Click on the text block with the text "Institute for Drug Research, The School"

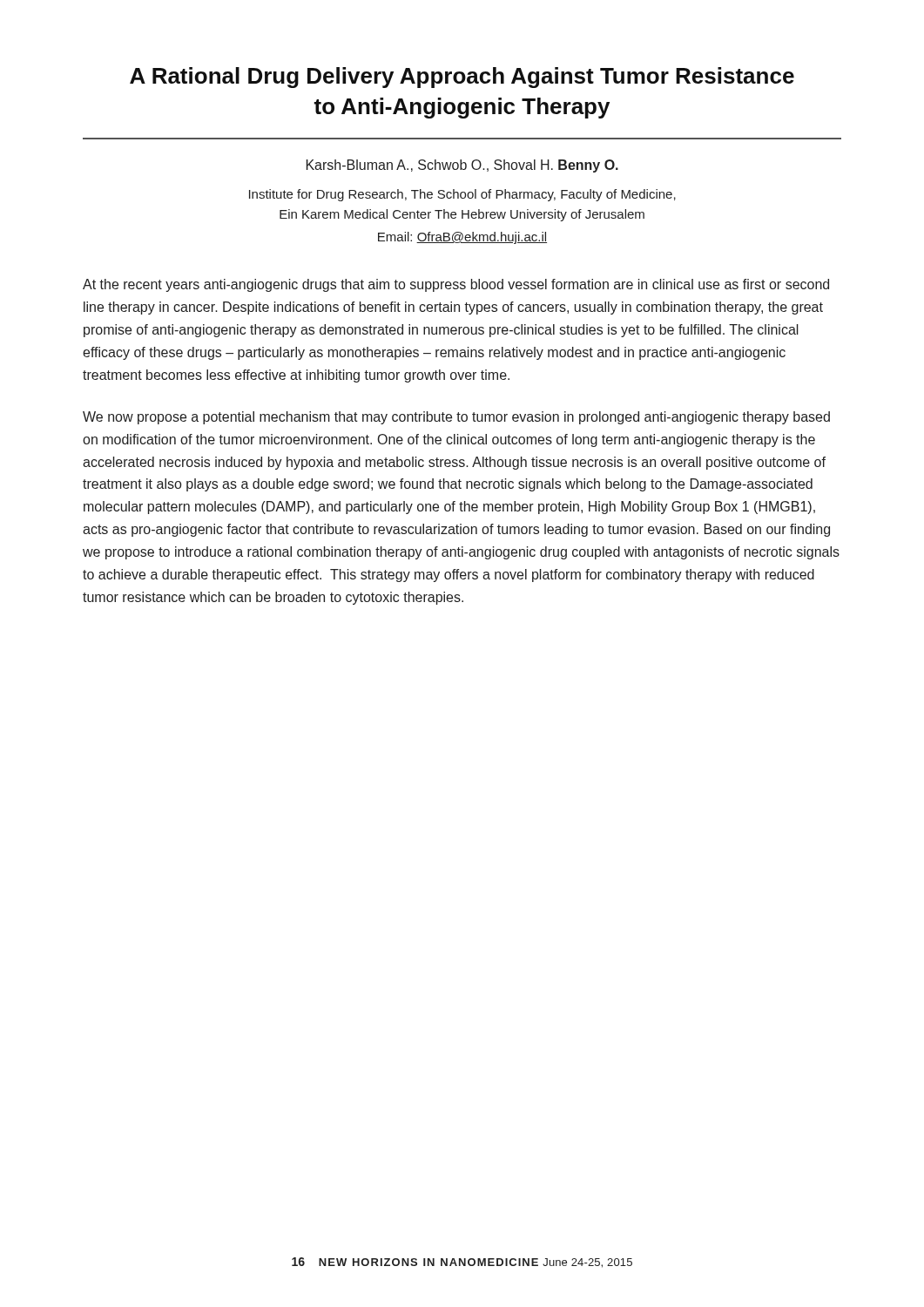[x=462, y=204]
